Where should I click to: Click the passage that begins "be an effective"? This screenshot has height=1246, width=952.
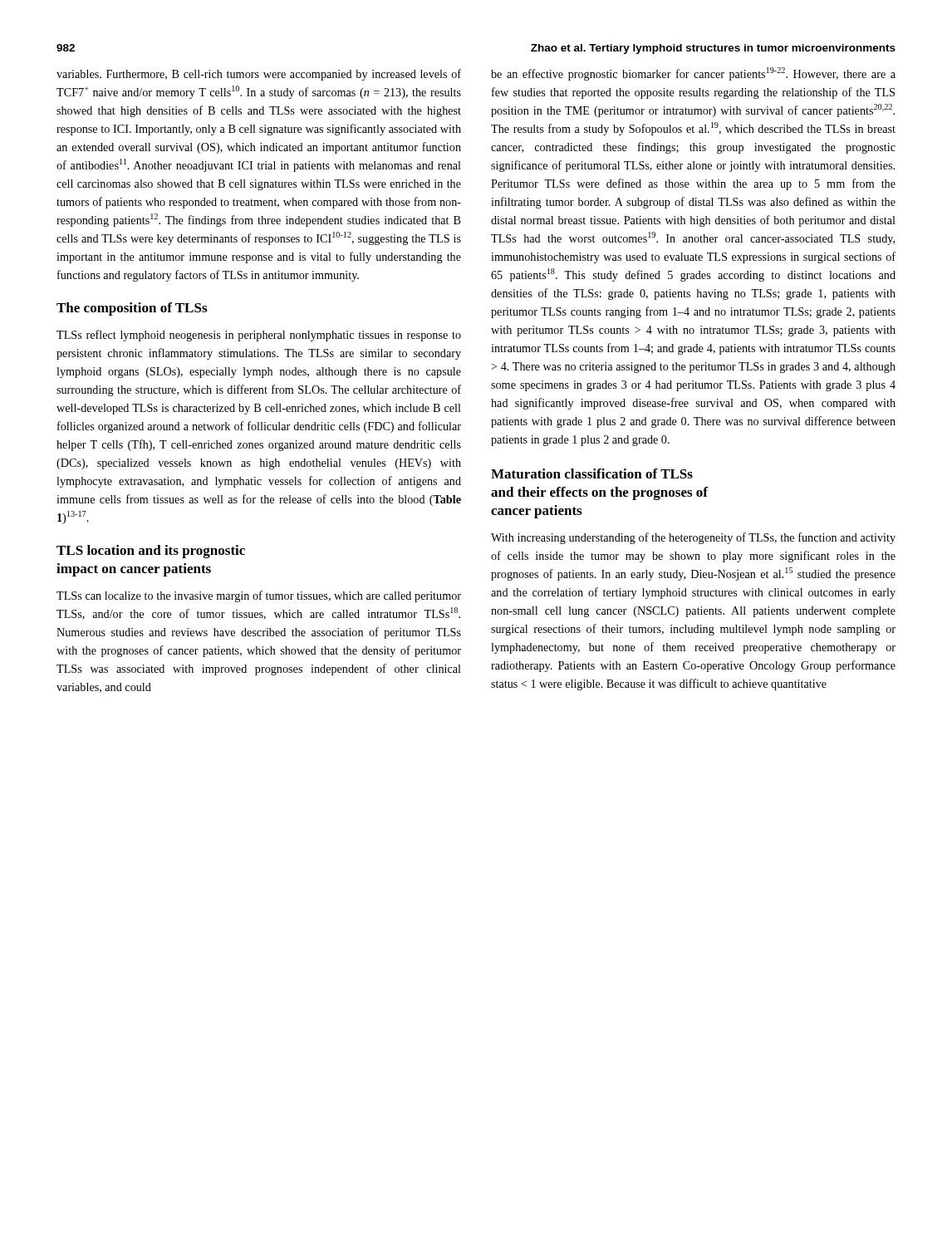693,257
